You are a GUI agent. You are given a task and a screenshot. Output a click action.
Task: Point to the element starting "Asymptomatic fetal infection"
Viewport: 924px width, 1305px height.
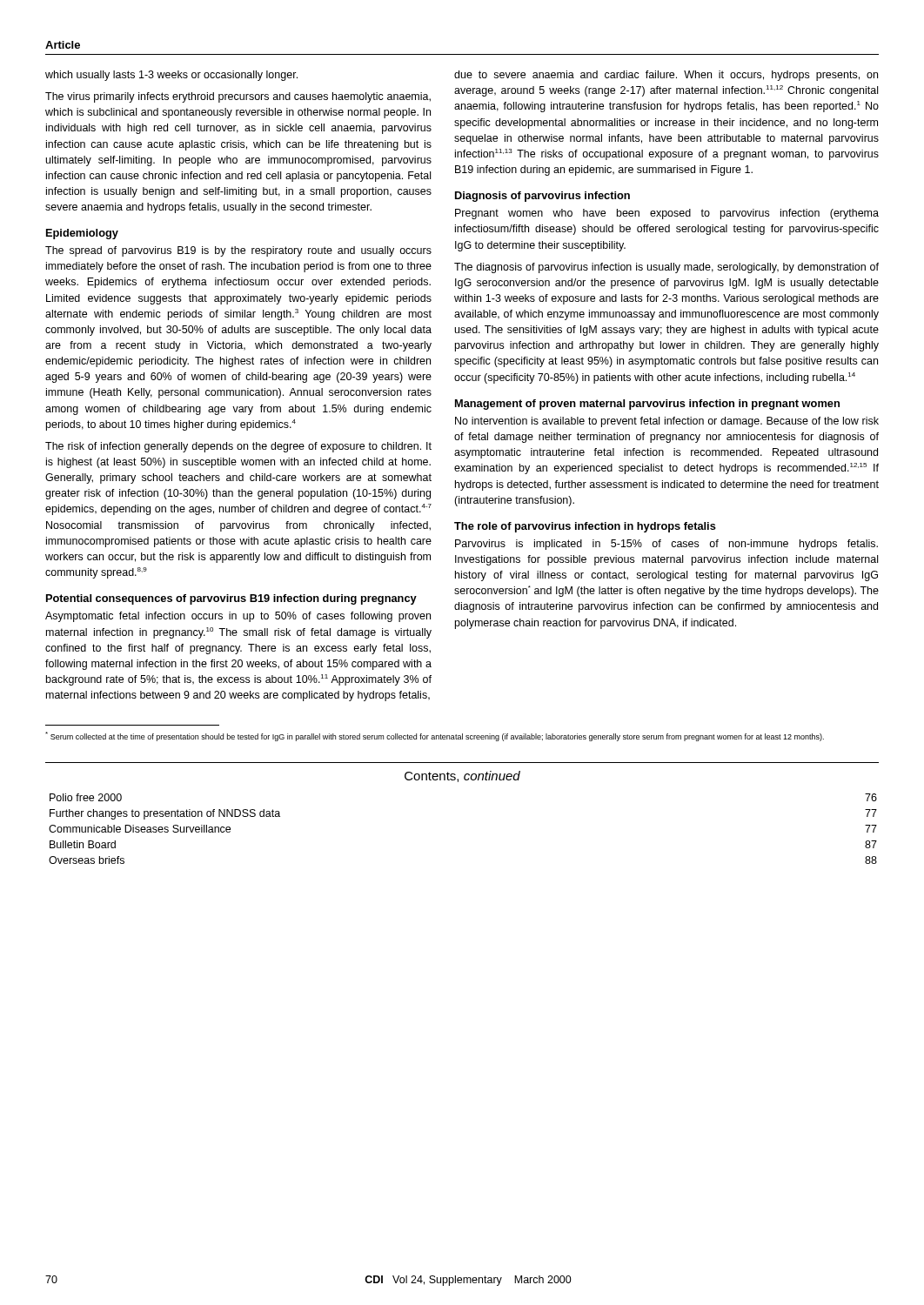(238, 656)
